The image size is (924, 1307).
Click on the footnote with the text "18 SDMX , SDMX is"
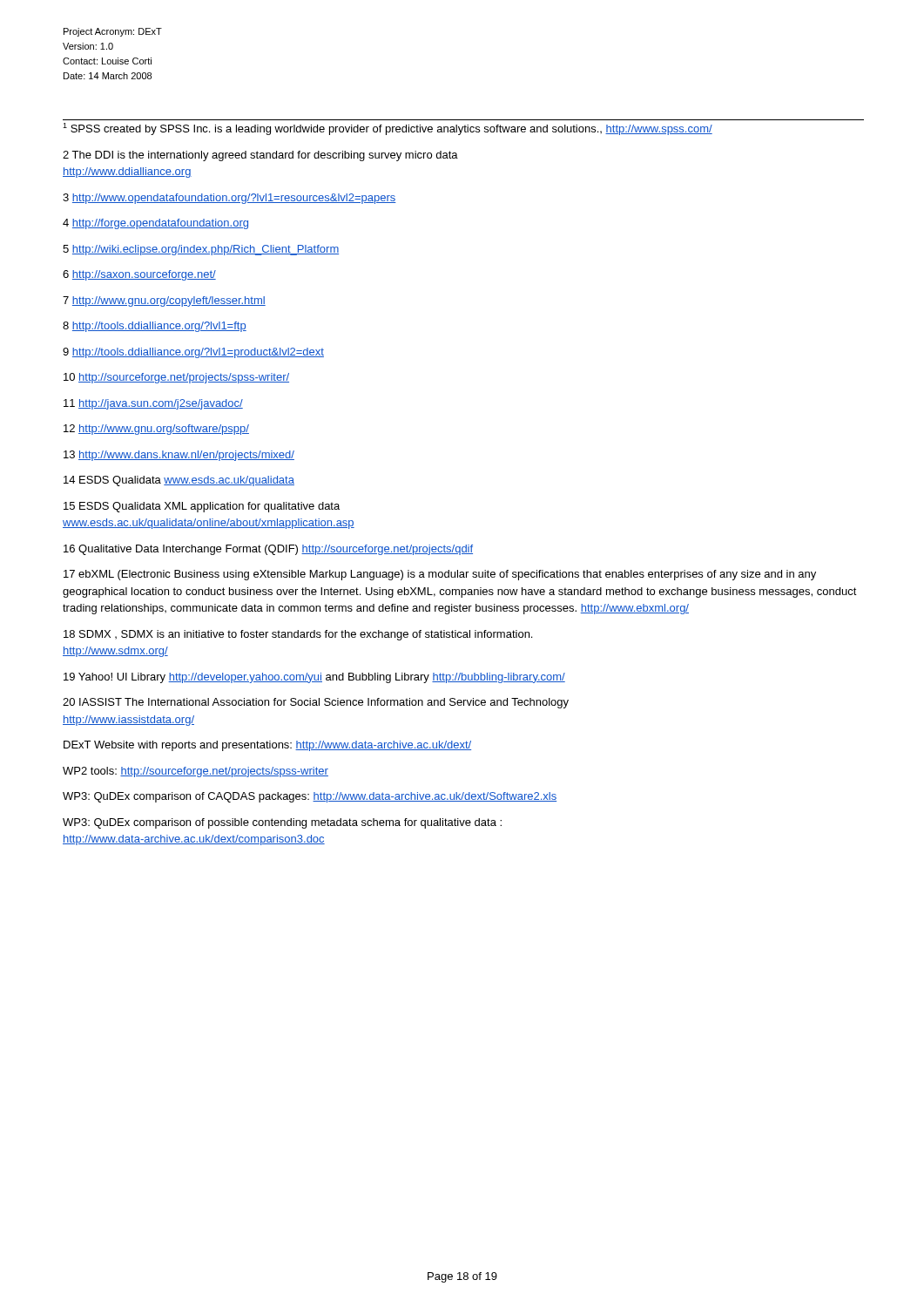(298, 642)
